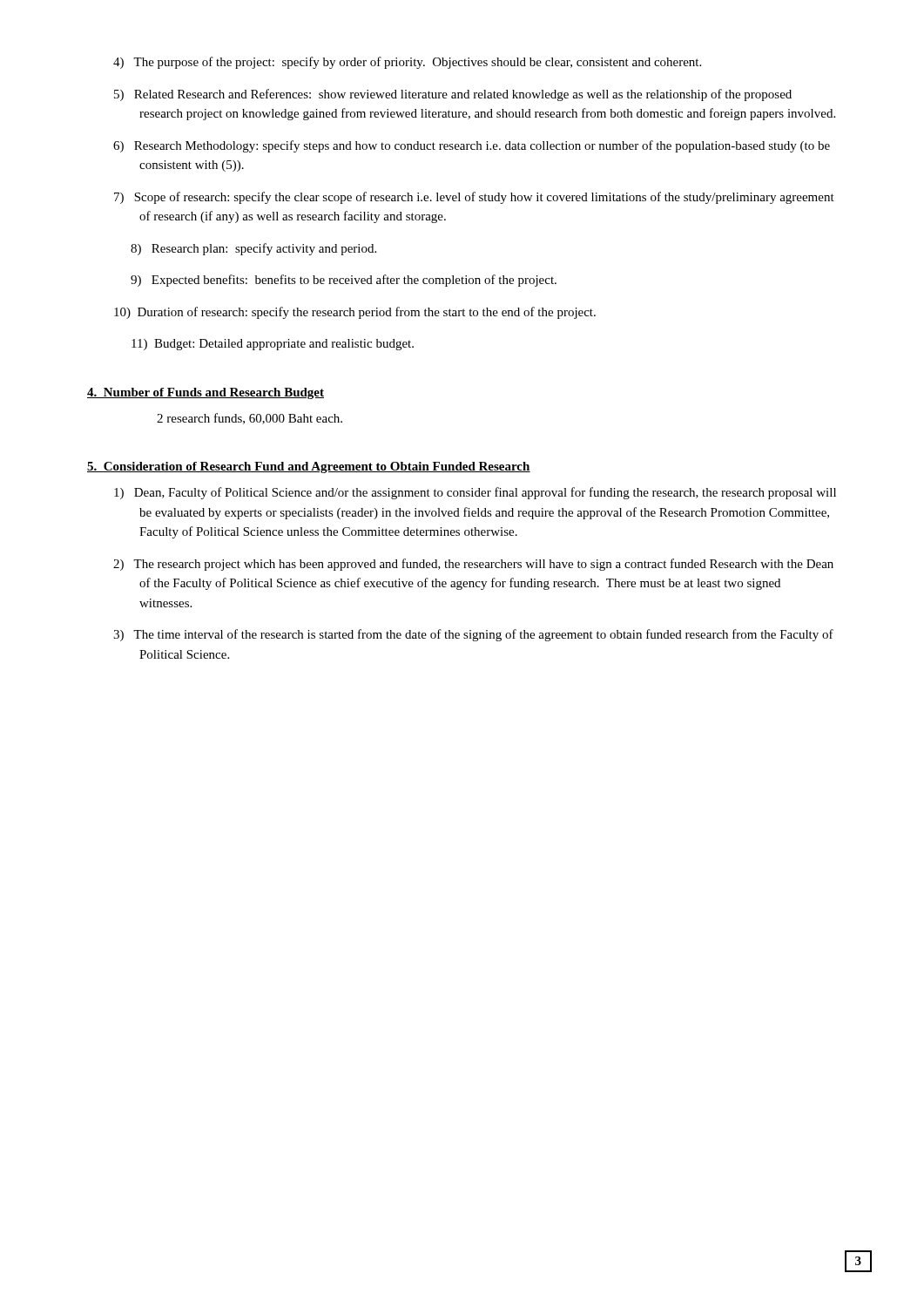Locate the passage starting "2) The research project which has been"

click(473, 583)
